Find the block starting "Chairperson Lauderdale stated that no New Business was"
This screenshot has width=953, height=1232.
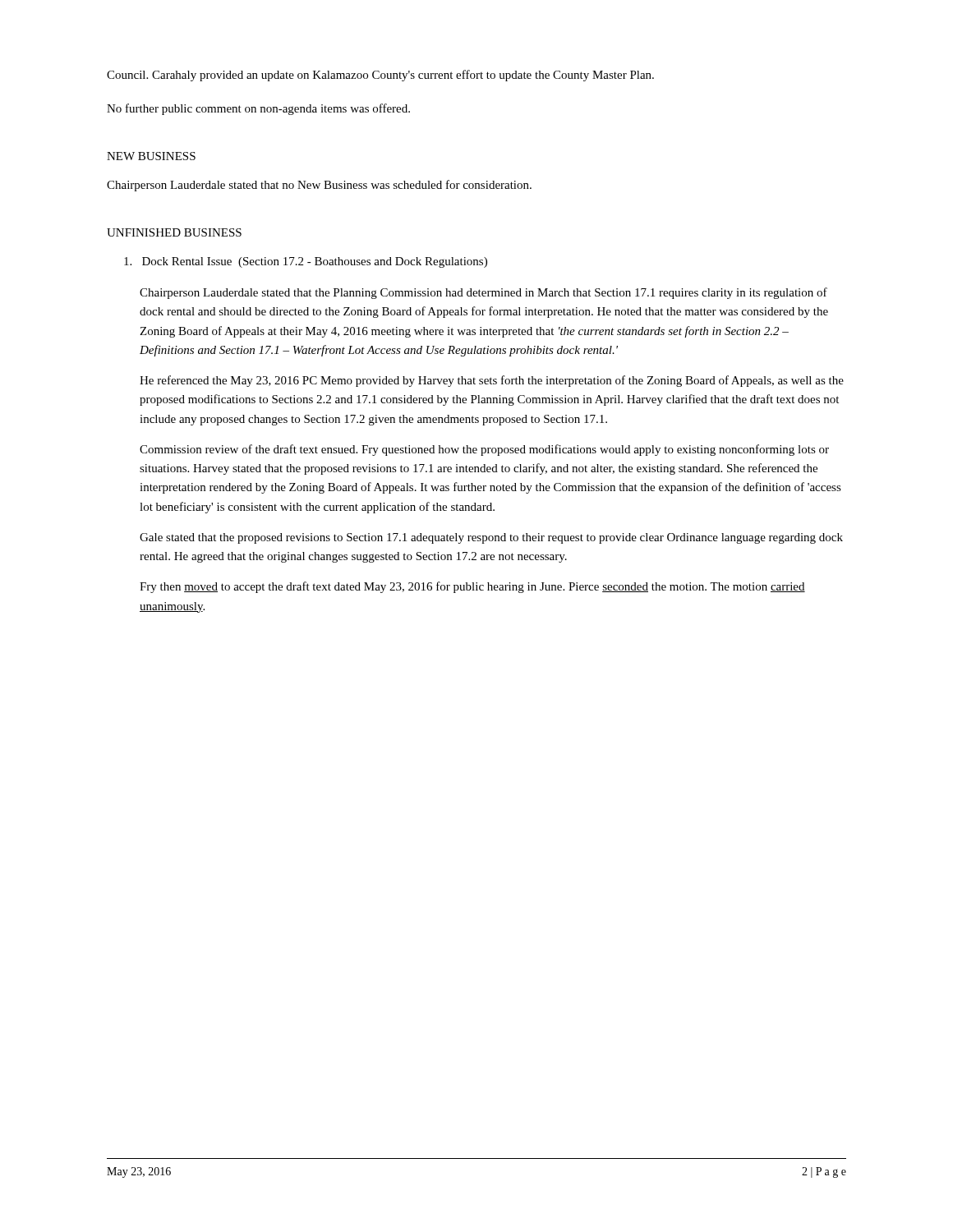click(319, 184)
